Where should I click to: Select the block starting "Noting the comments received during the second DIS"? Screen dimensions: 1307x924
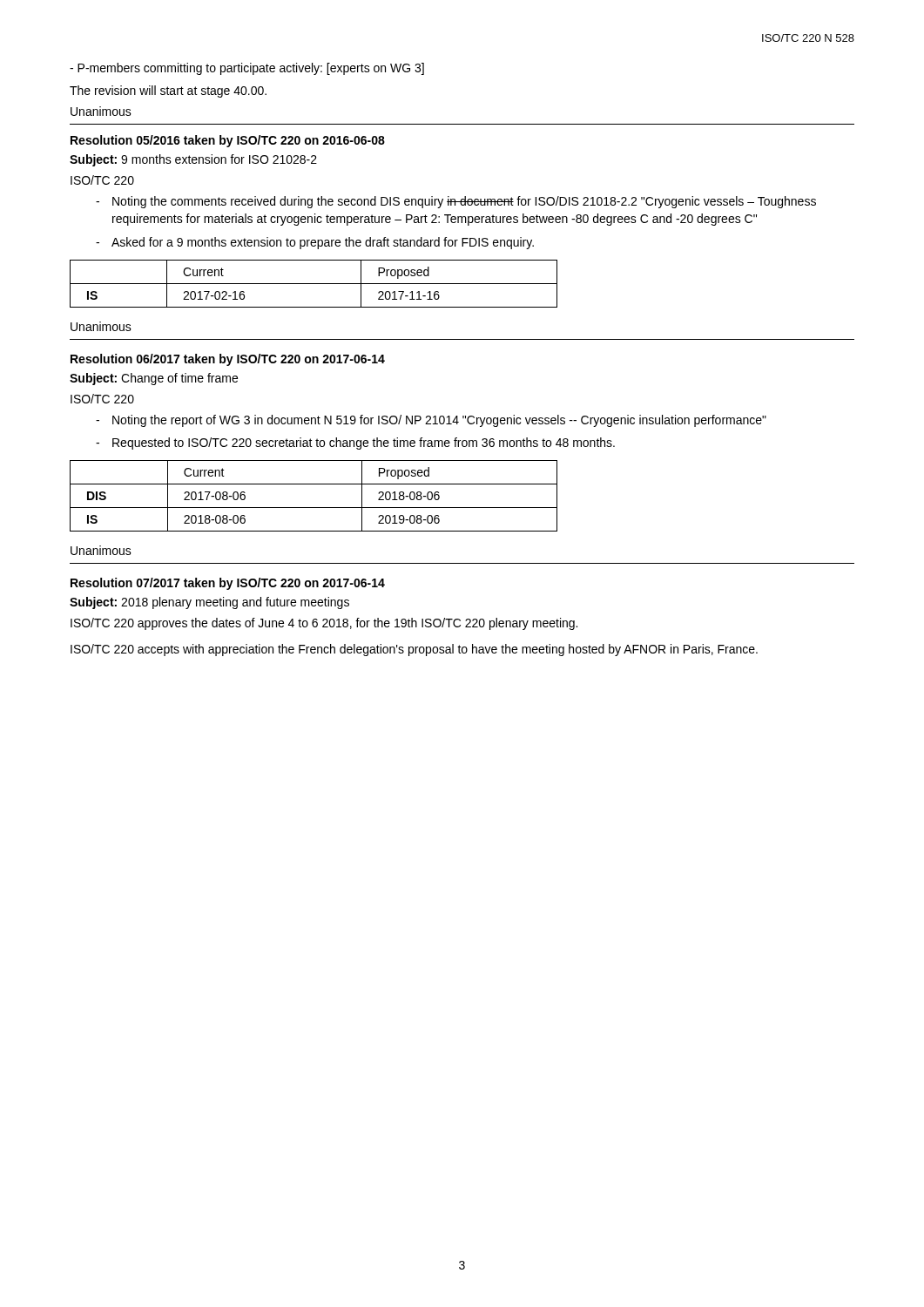coord(464,210)
